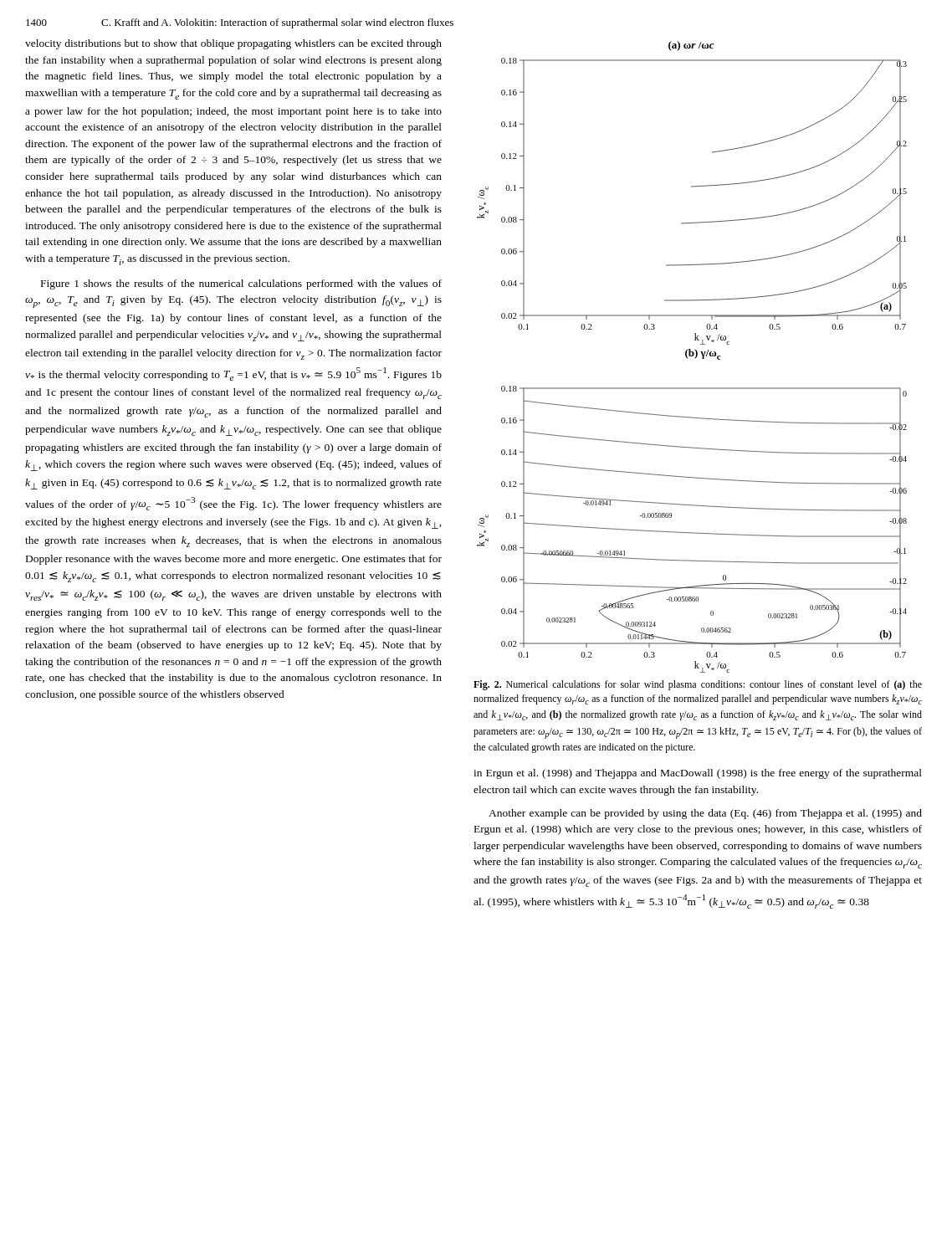Click on the passage starting "in Ergun et"
Screen dimensions: 1255x952
[x=698, y=781]
